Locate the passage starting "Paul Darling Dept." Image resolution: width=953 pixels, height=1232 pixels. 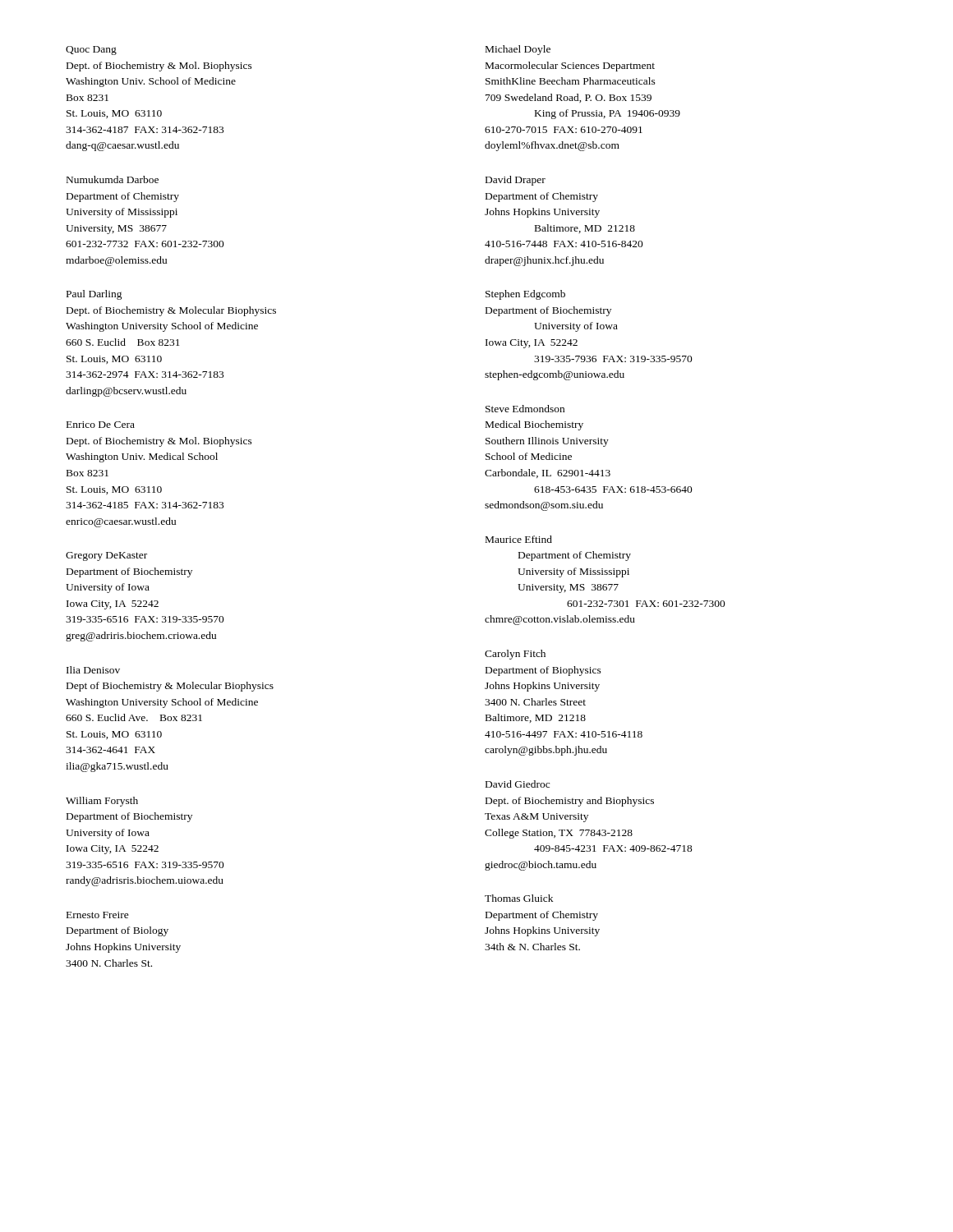(x=94, y=295)
